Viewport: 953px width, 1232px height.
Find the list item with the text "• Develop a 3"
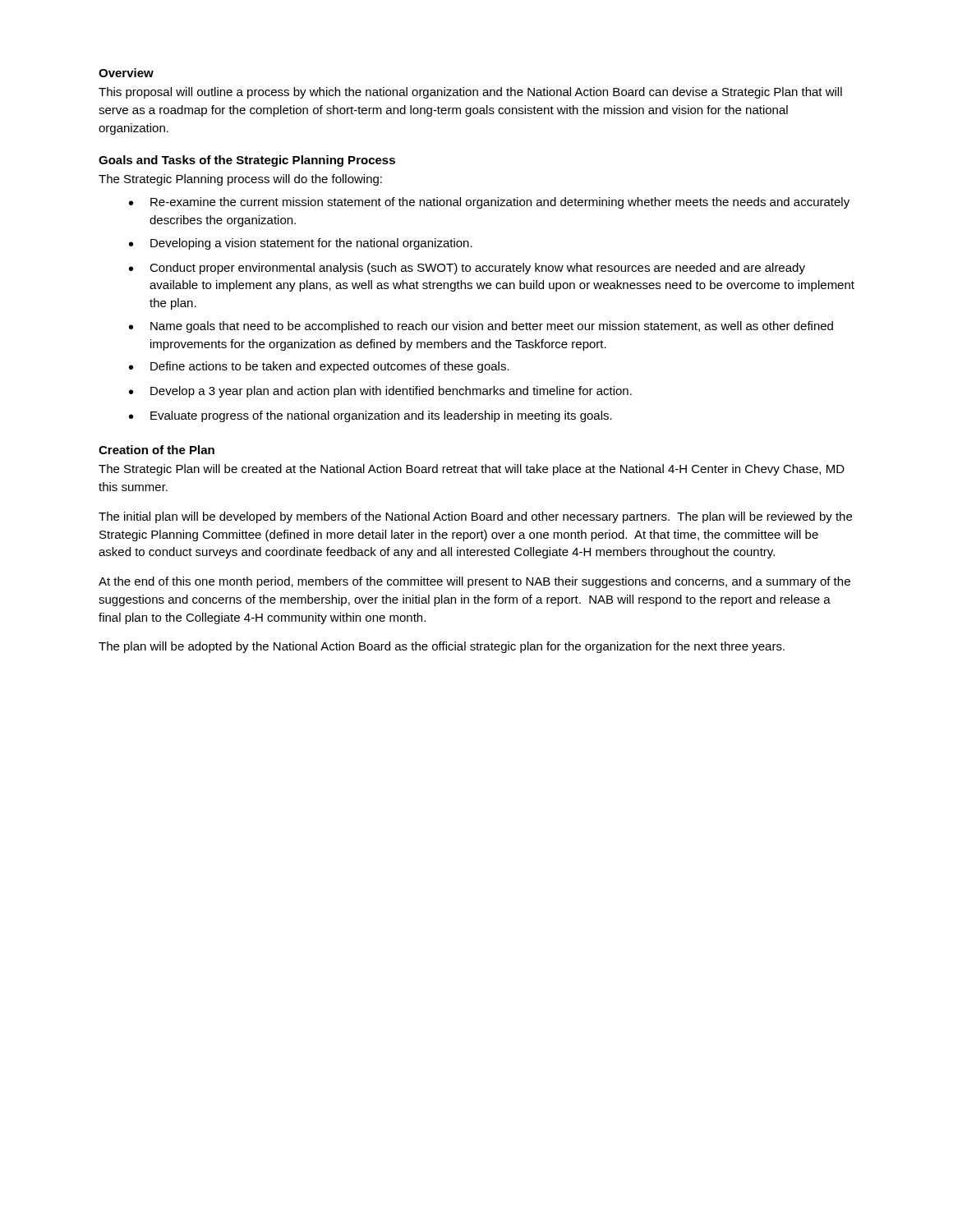tap(491, 392)
